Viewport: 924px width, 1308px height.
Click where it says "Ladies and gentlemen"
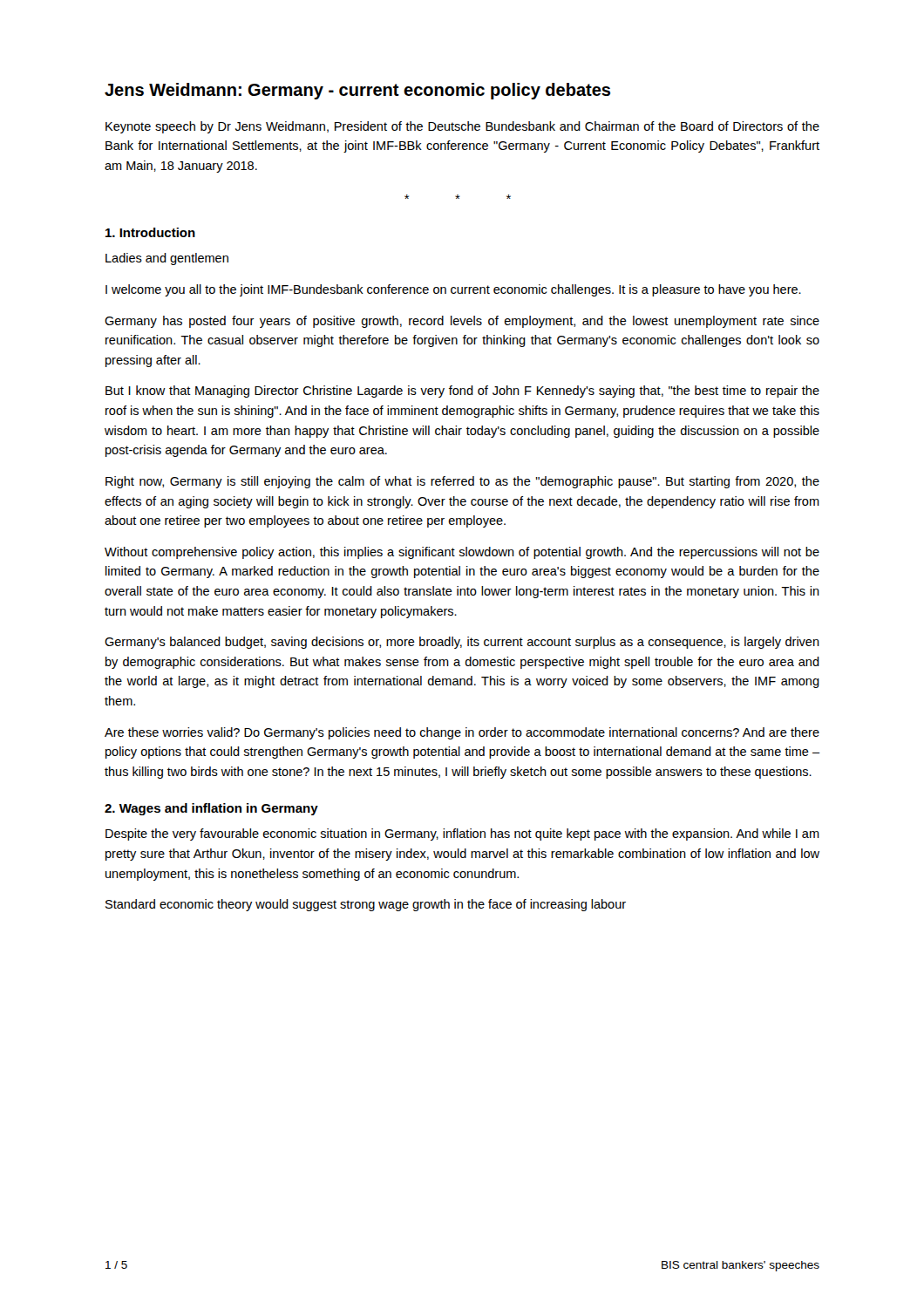click(x=167, y=258)
